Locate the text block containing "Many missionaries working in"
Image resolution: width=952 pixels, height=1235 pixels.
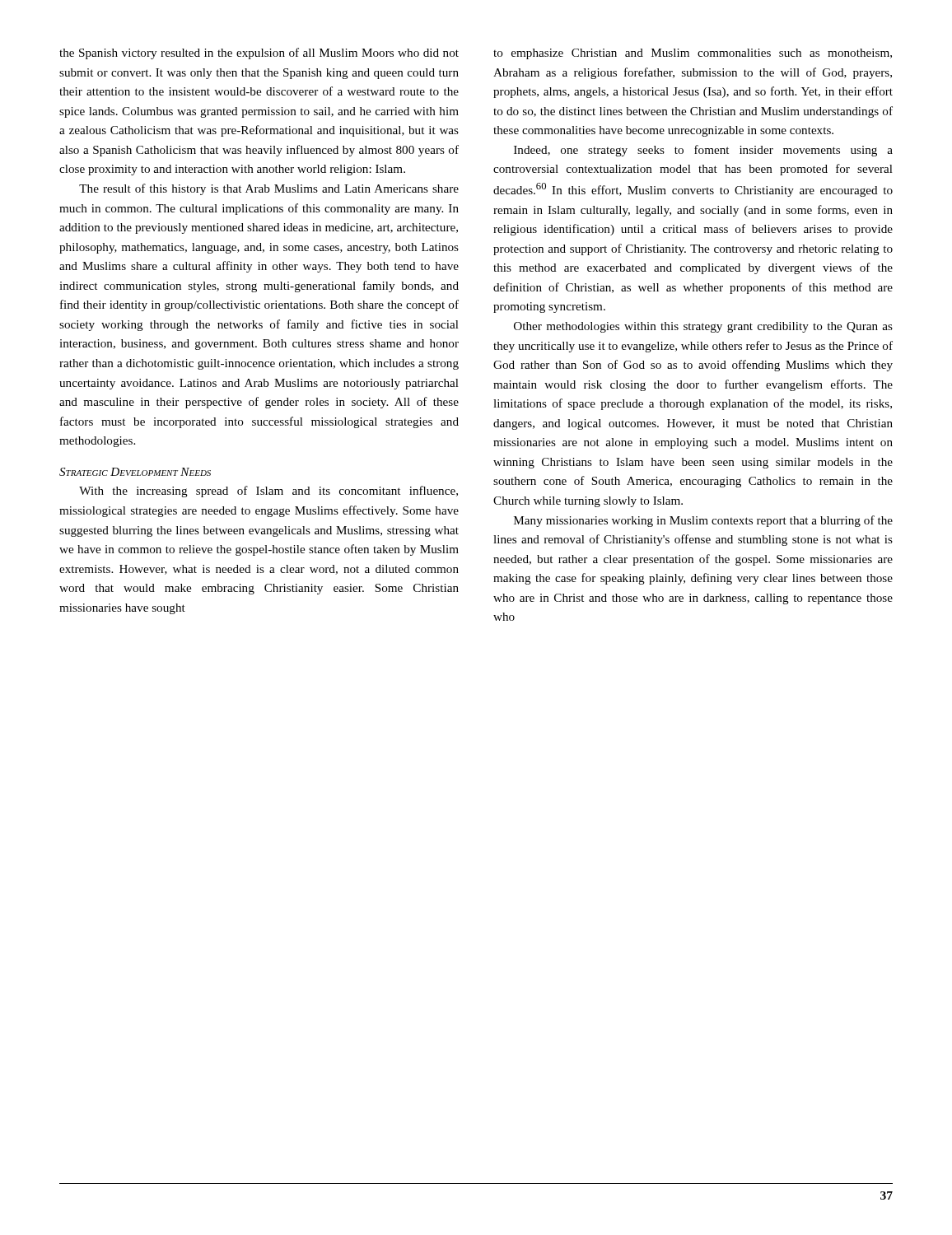tap(693, 568)
